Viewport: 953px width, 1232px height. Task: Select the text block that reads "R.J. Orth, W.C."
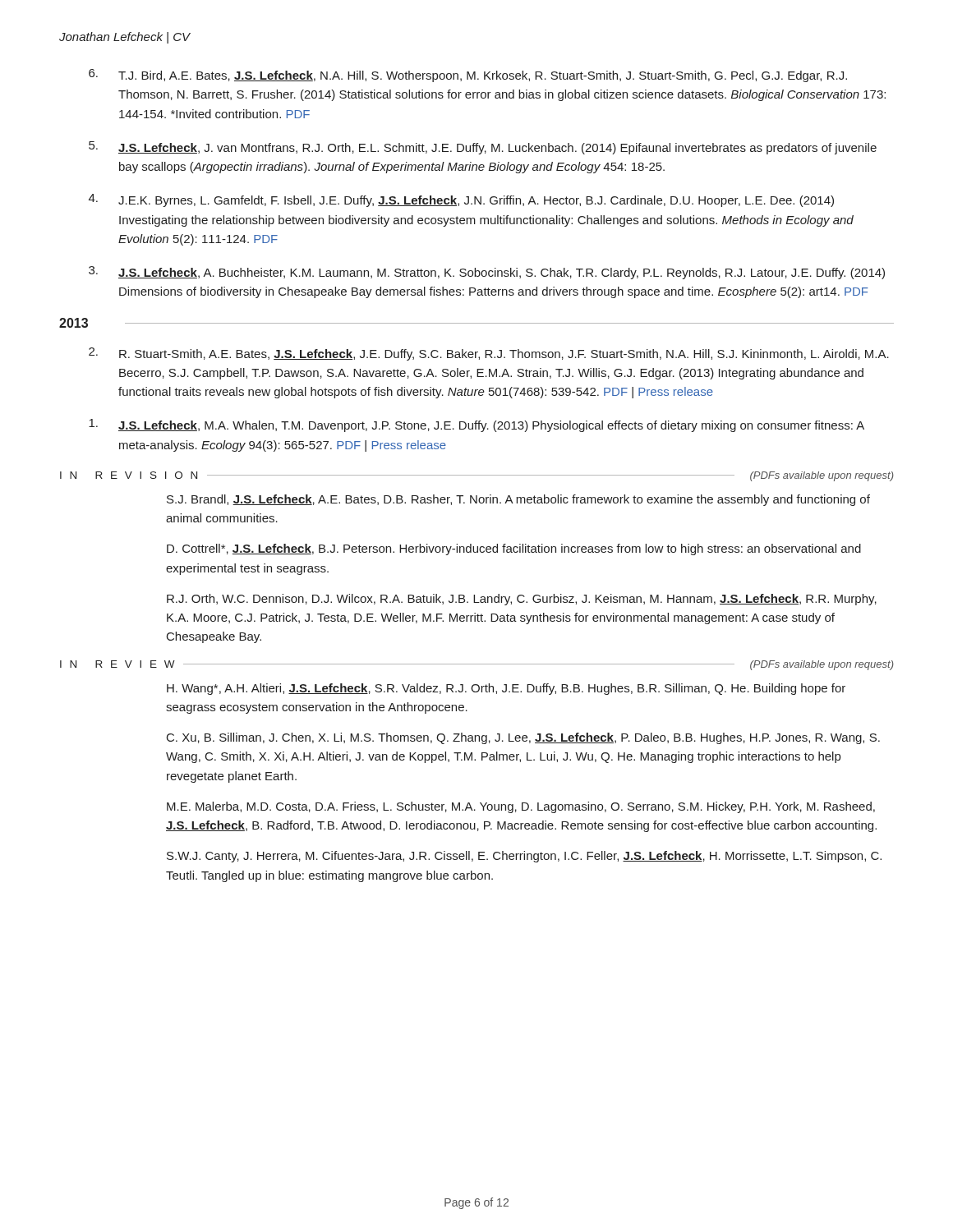521,617
